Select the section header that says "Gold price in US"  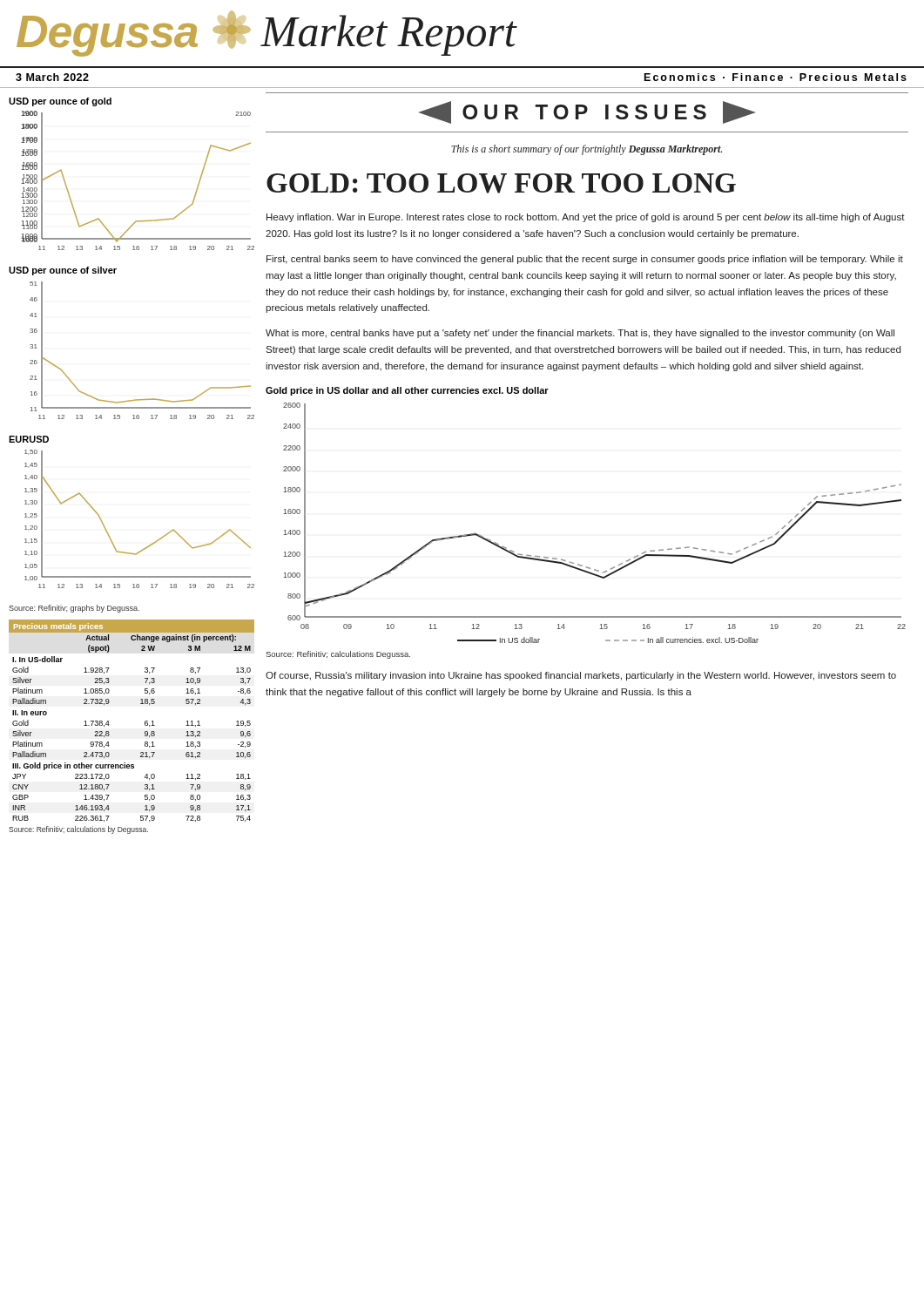pos(407,391)
